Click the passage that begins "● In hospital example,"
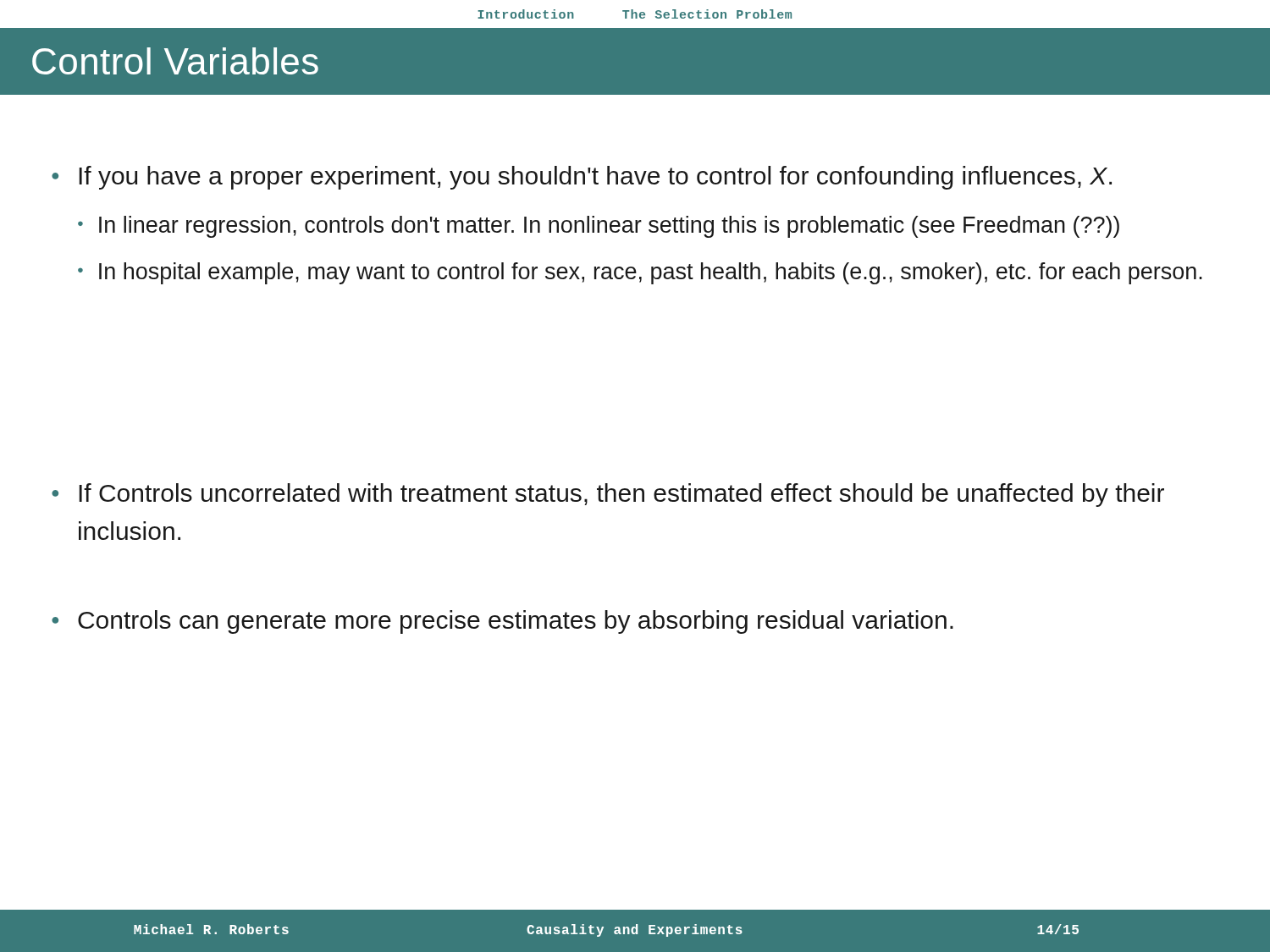 tap(640, 271)
